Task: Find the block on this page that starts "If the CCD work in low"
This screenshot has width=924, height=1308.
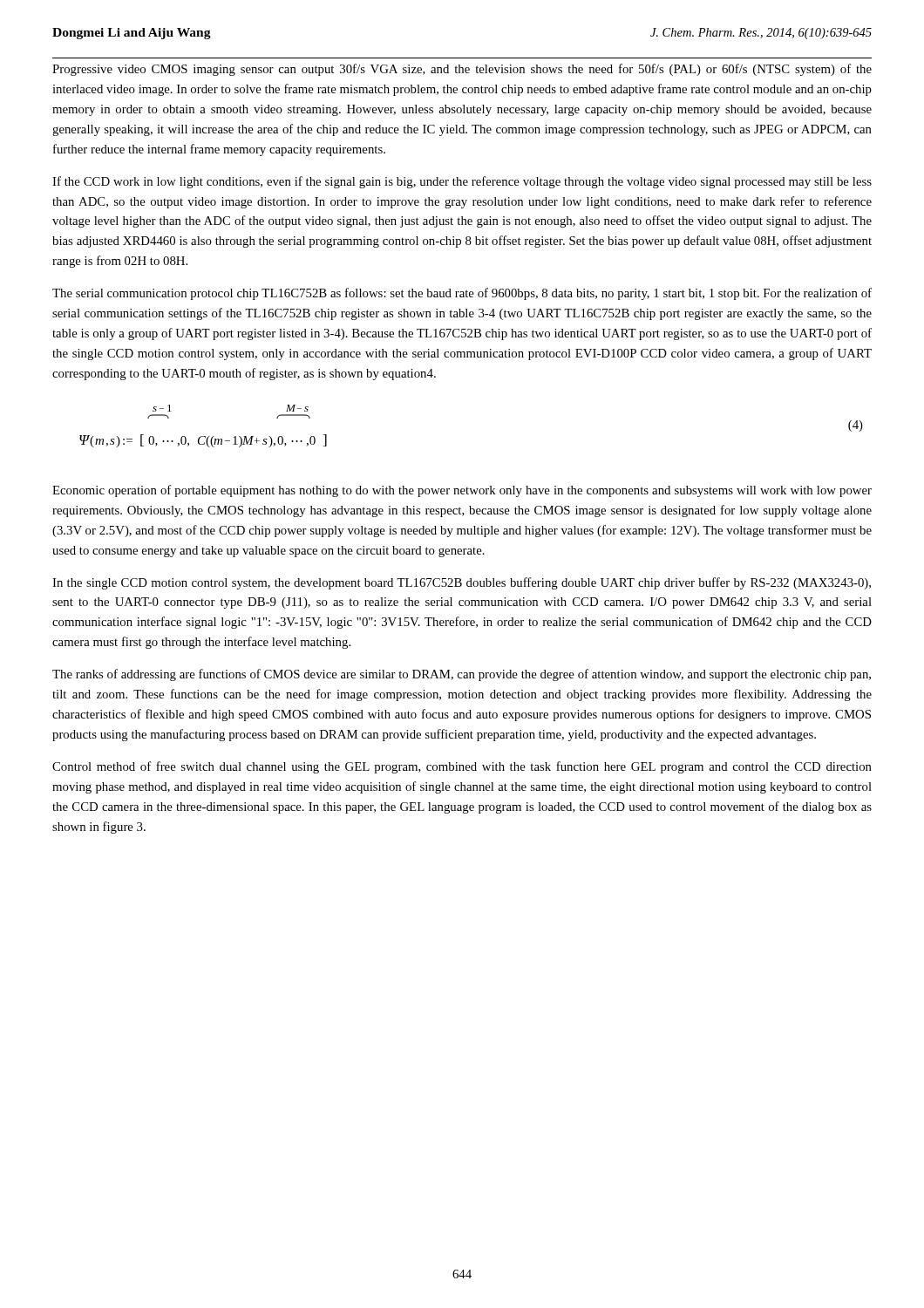Action: click(462, 221)
